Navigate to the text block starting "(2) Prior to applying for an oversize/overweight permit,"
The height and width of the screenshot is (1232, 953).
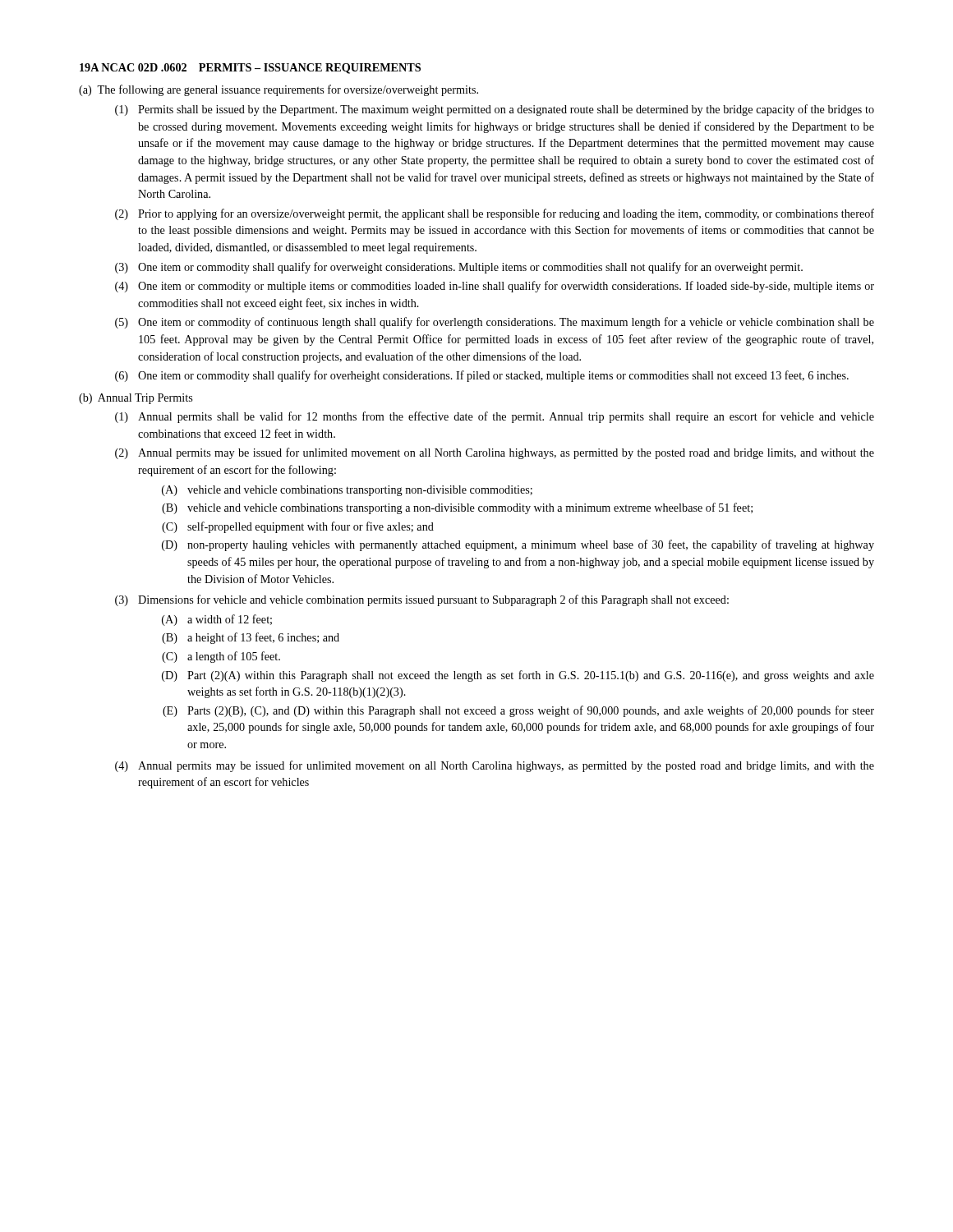476,231
